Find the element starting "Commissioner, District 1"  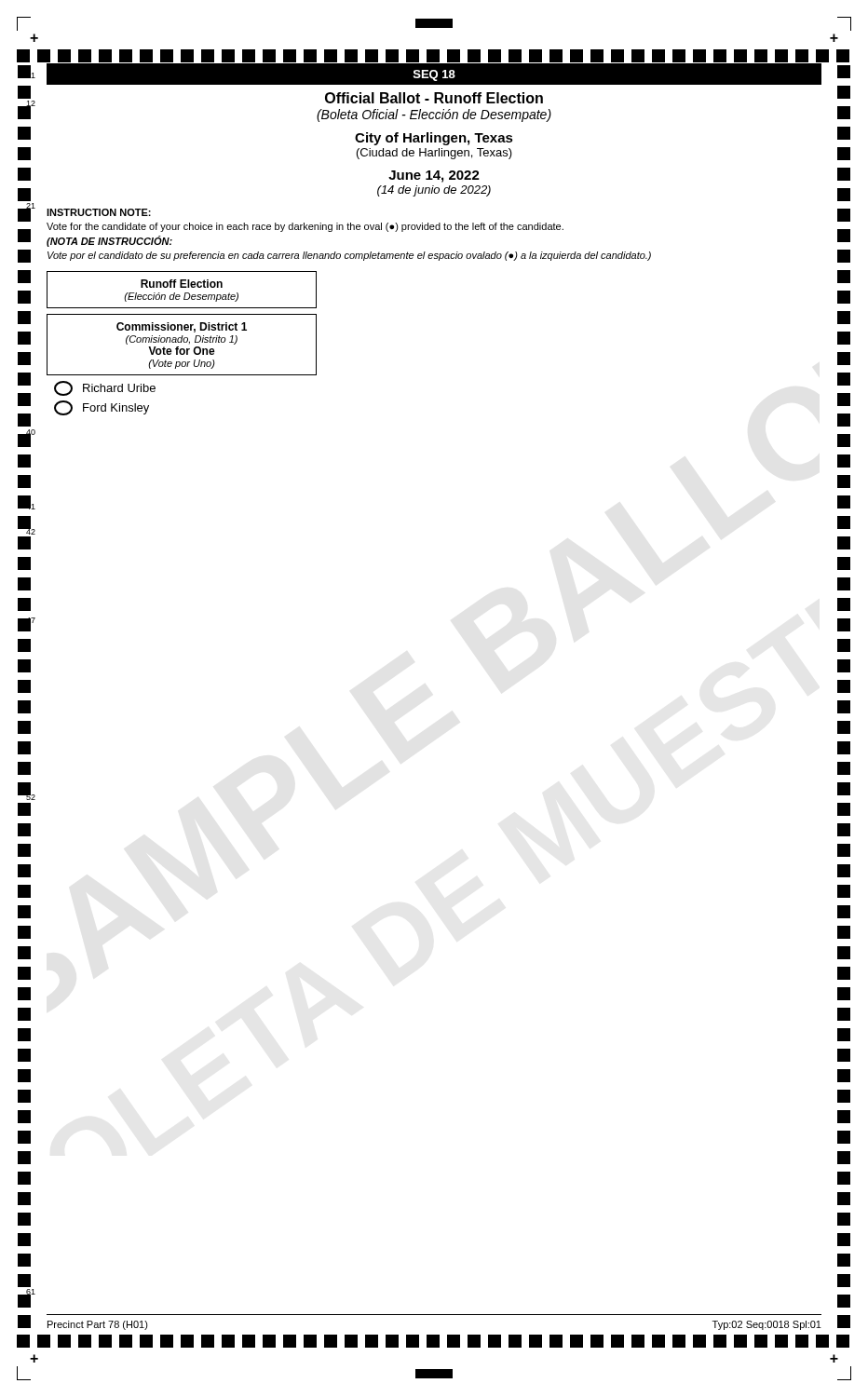click(182, 344)
